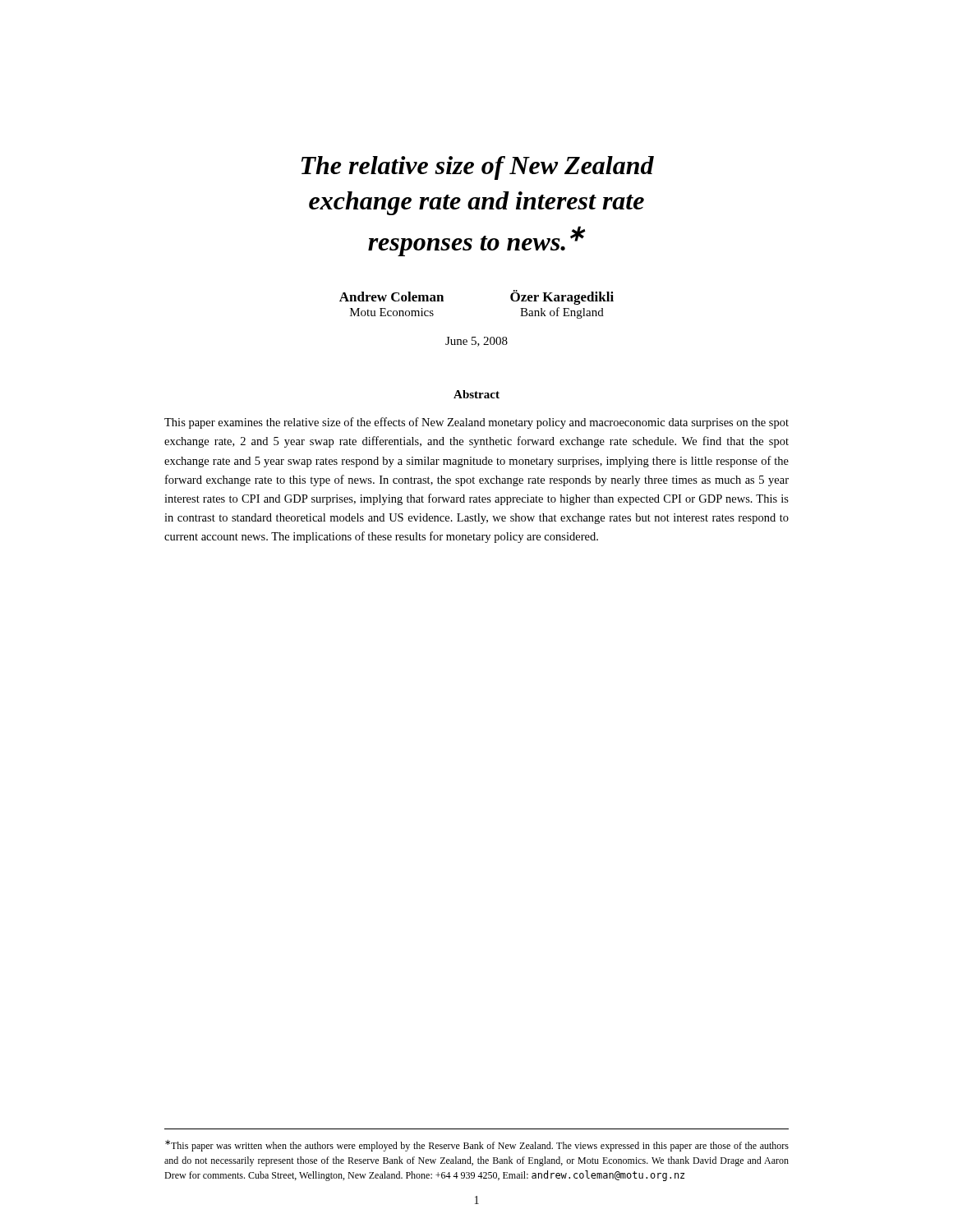This screenshot has height=1232, width=953.
Task: Locate the block starting "Andrew Coleman Motu"
Action: point(393,297)
